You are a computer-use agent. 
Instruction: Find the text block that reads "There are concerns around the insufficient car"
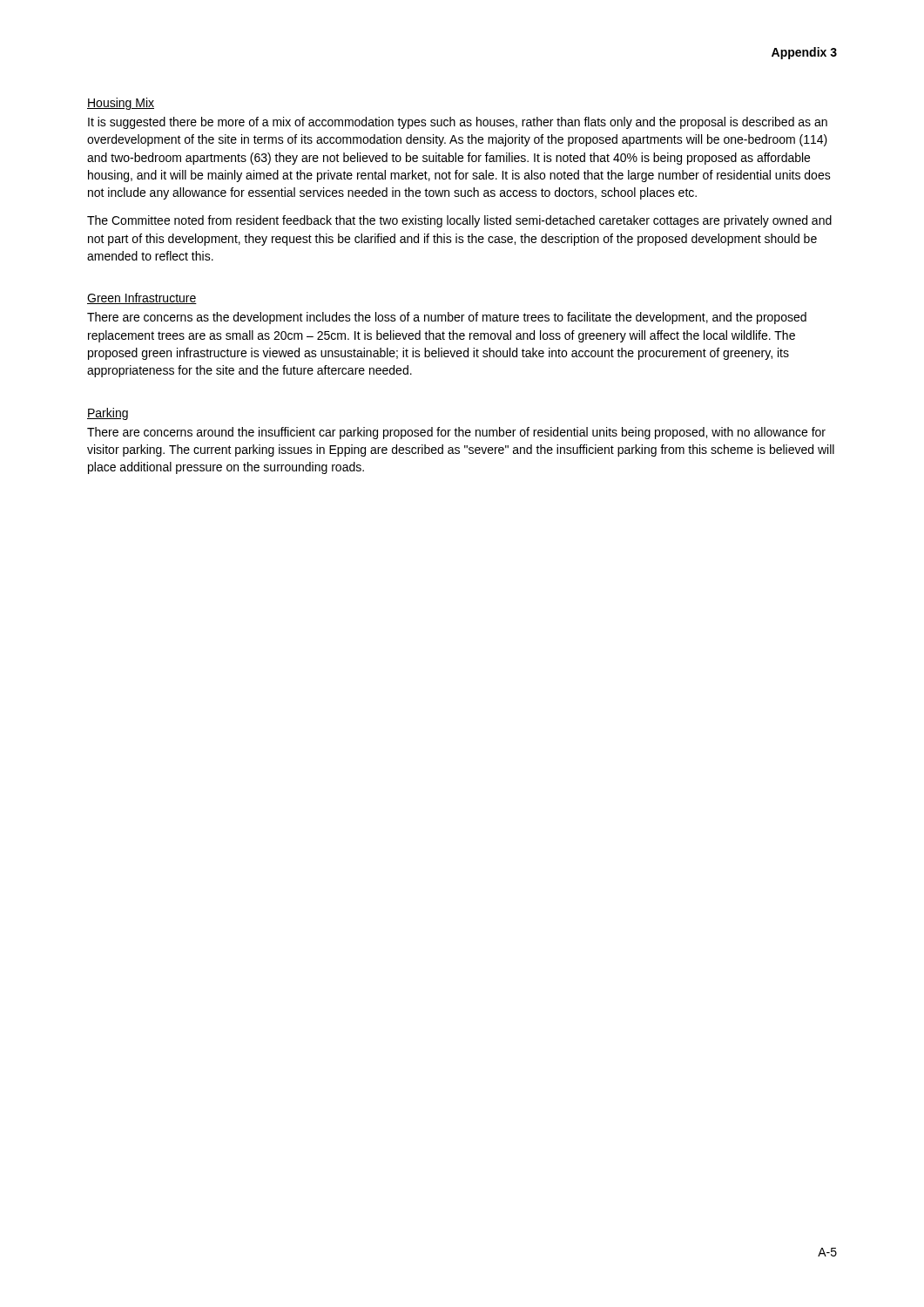[x=461, y=449]
